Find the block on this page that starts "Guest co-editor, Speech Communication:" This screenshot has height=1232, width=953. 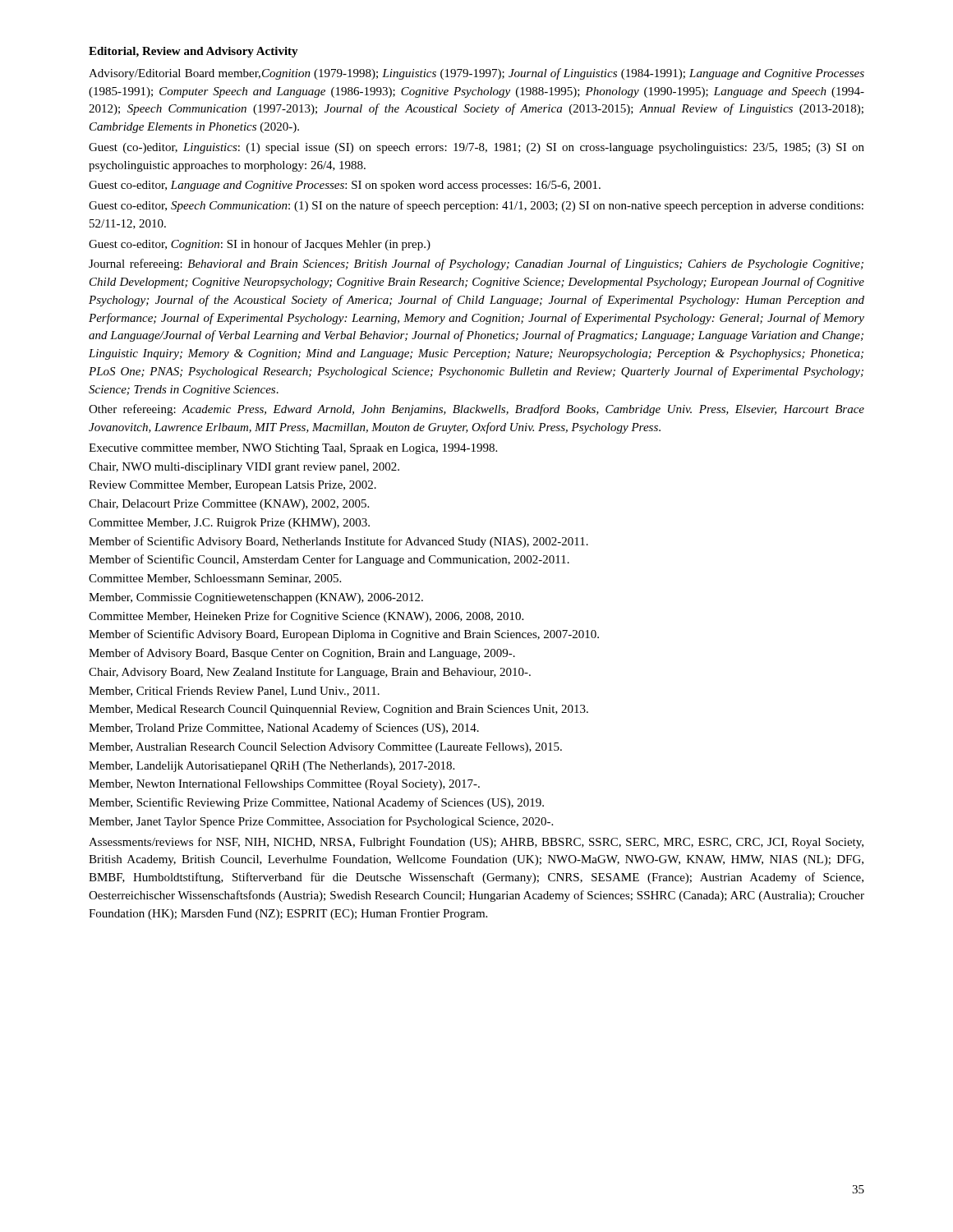coord(476,214)
